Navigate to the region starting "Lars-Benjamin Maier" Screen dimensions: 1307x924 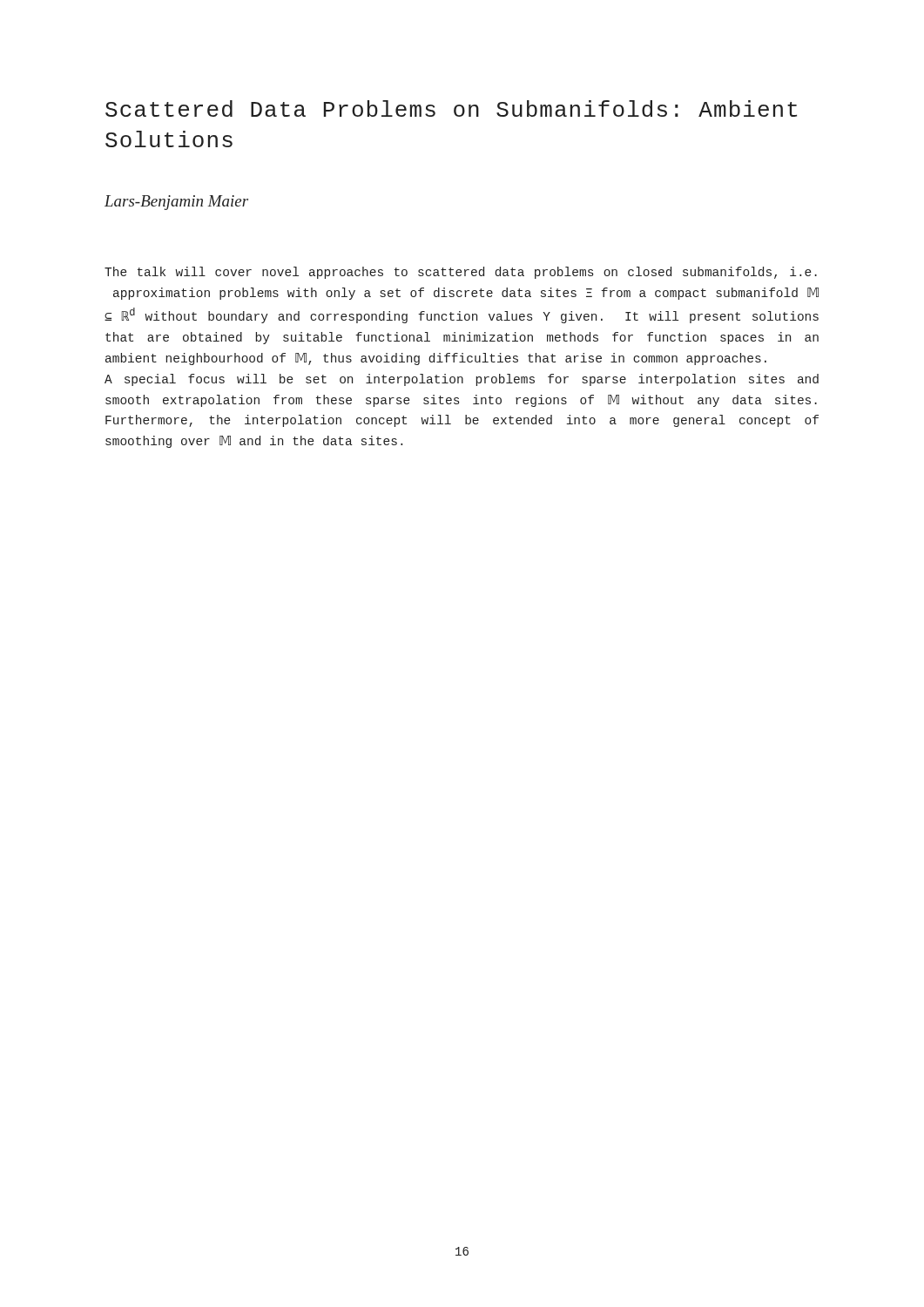[x=176, y=201]
